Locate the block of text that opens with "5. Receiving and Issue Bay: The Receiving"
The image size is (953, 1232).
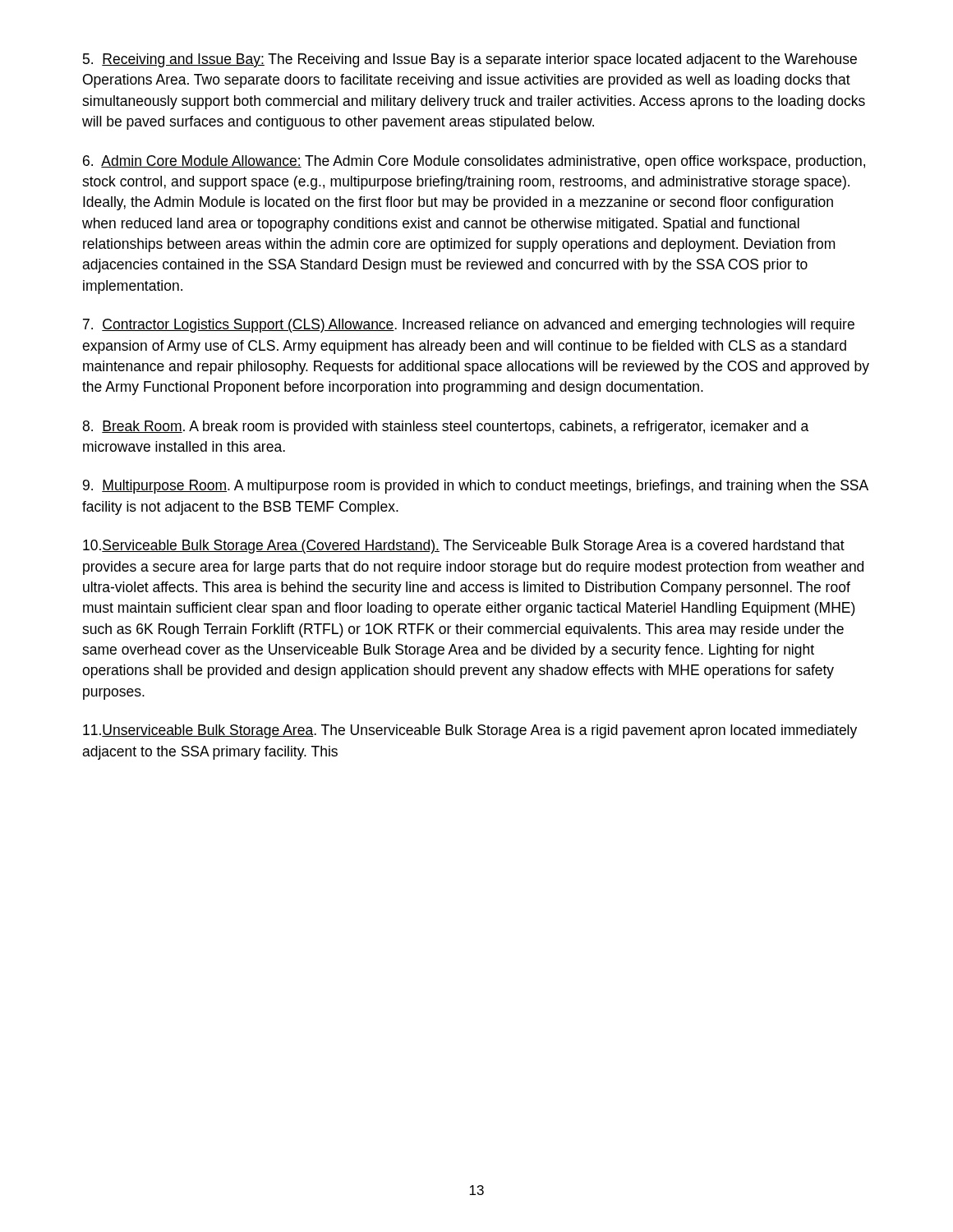pyautogui.click(x=474, y=90)
